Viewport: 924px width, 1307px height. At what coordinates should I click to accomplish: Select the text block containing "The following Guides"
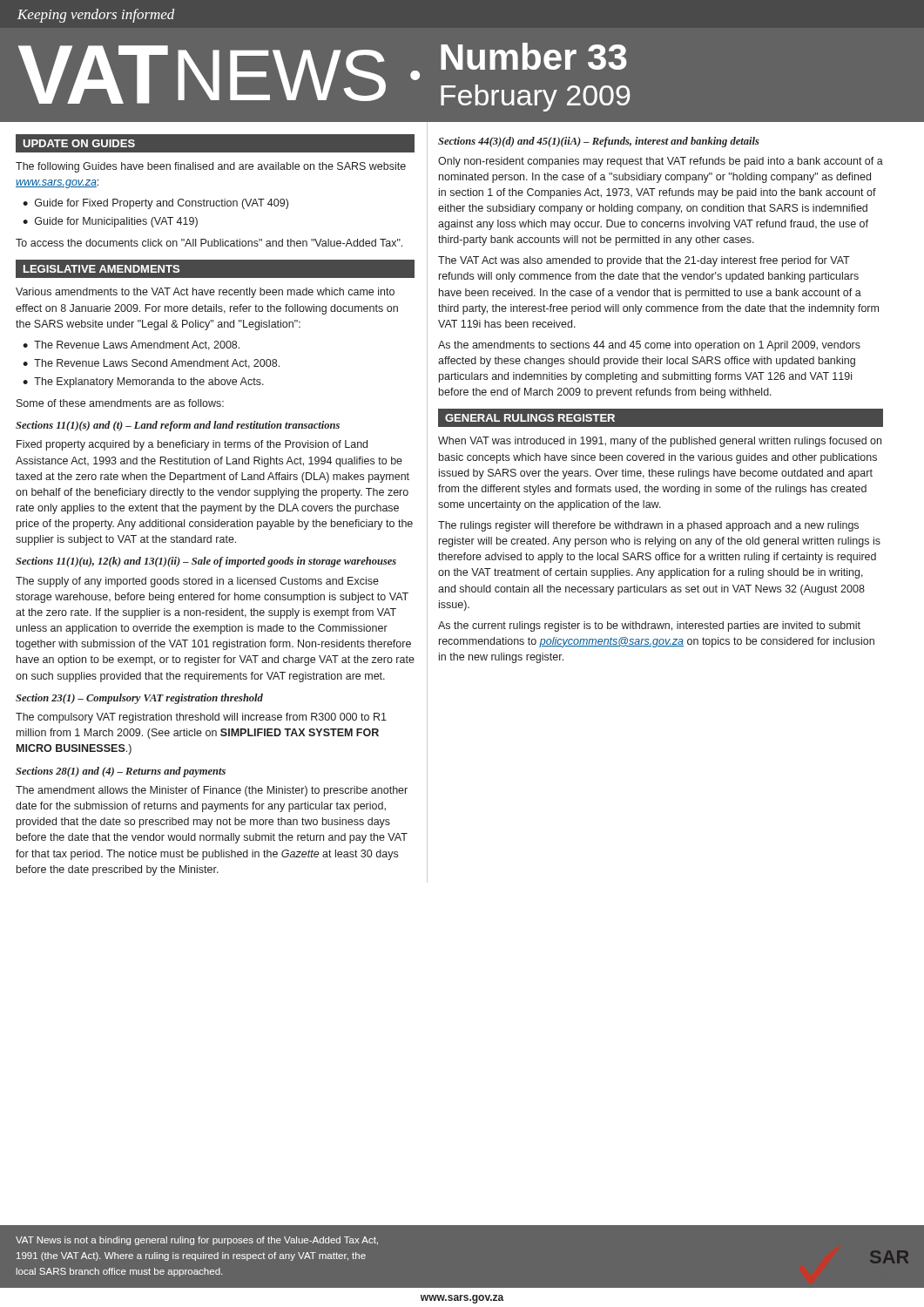point(211,174)
